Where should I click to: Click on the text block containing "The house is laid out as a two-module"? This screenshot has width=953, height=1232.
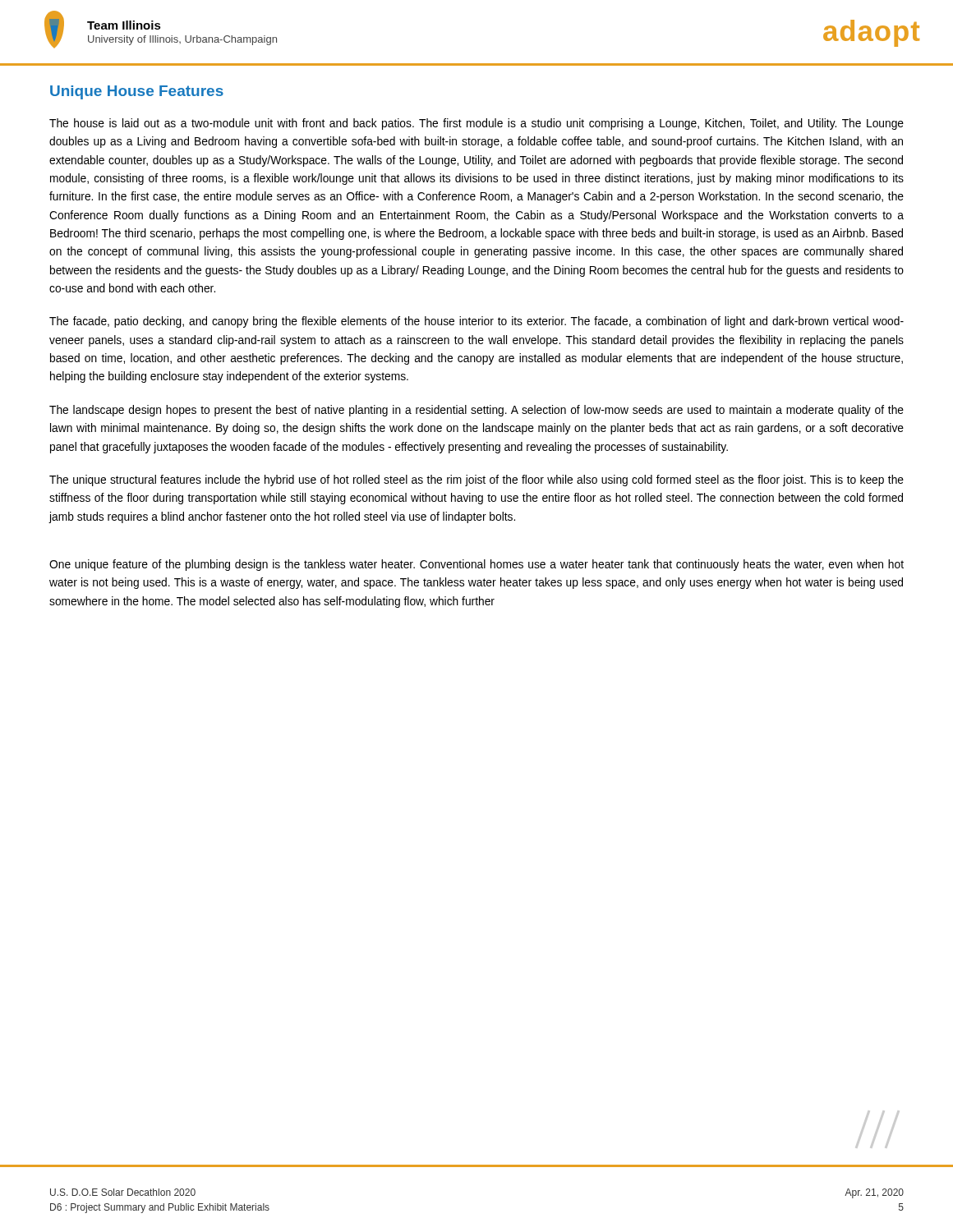476,206
